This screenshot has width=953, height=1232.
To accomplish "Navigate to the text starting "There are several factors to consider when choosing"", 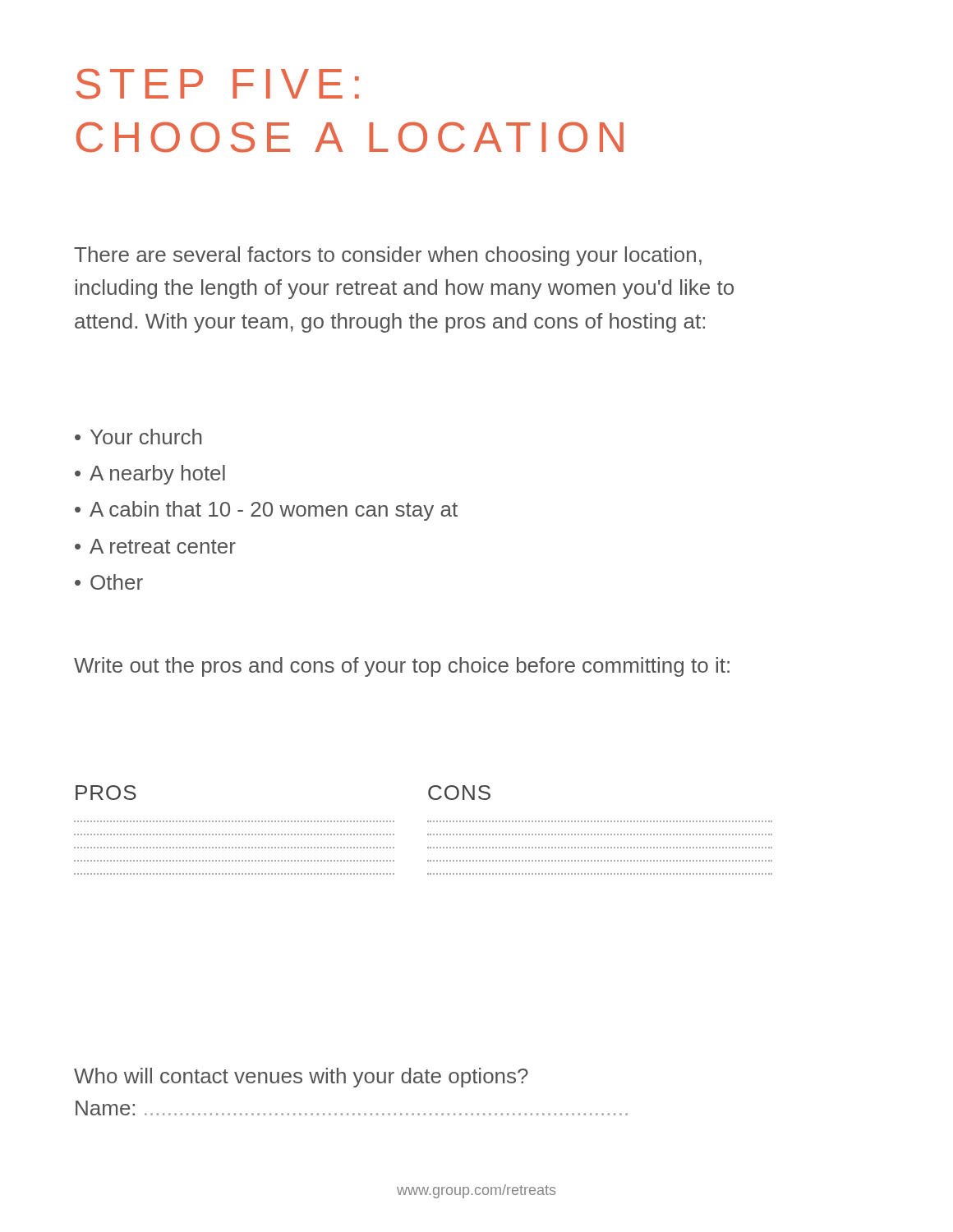I will pyautogui.click(x=404, y=288).
